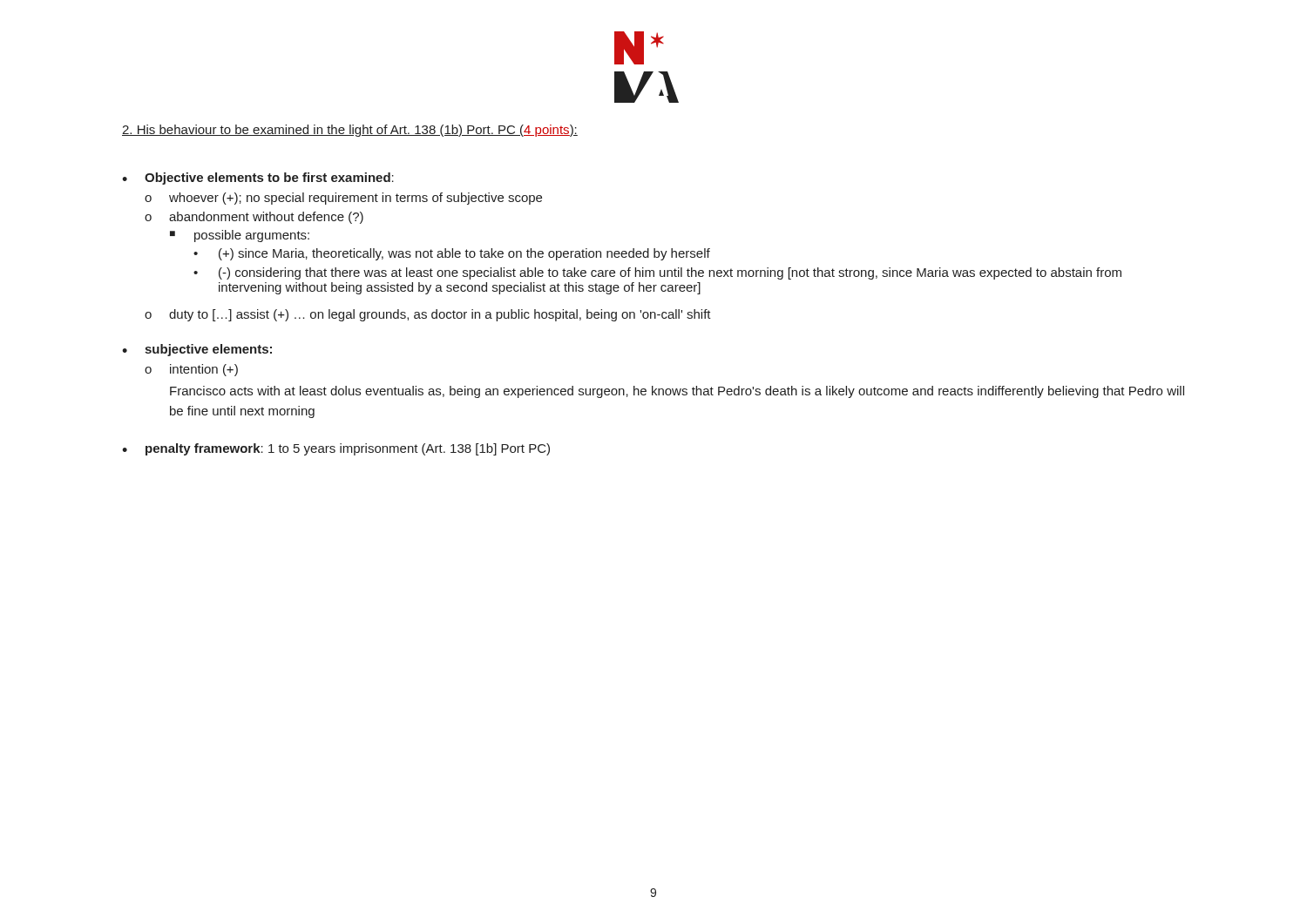The image size is (1307, 924).
Task: Select the logo
Action: 654,64
